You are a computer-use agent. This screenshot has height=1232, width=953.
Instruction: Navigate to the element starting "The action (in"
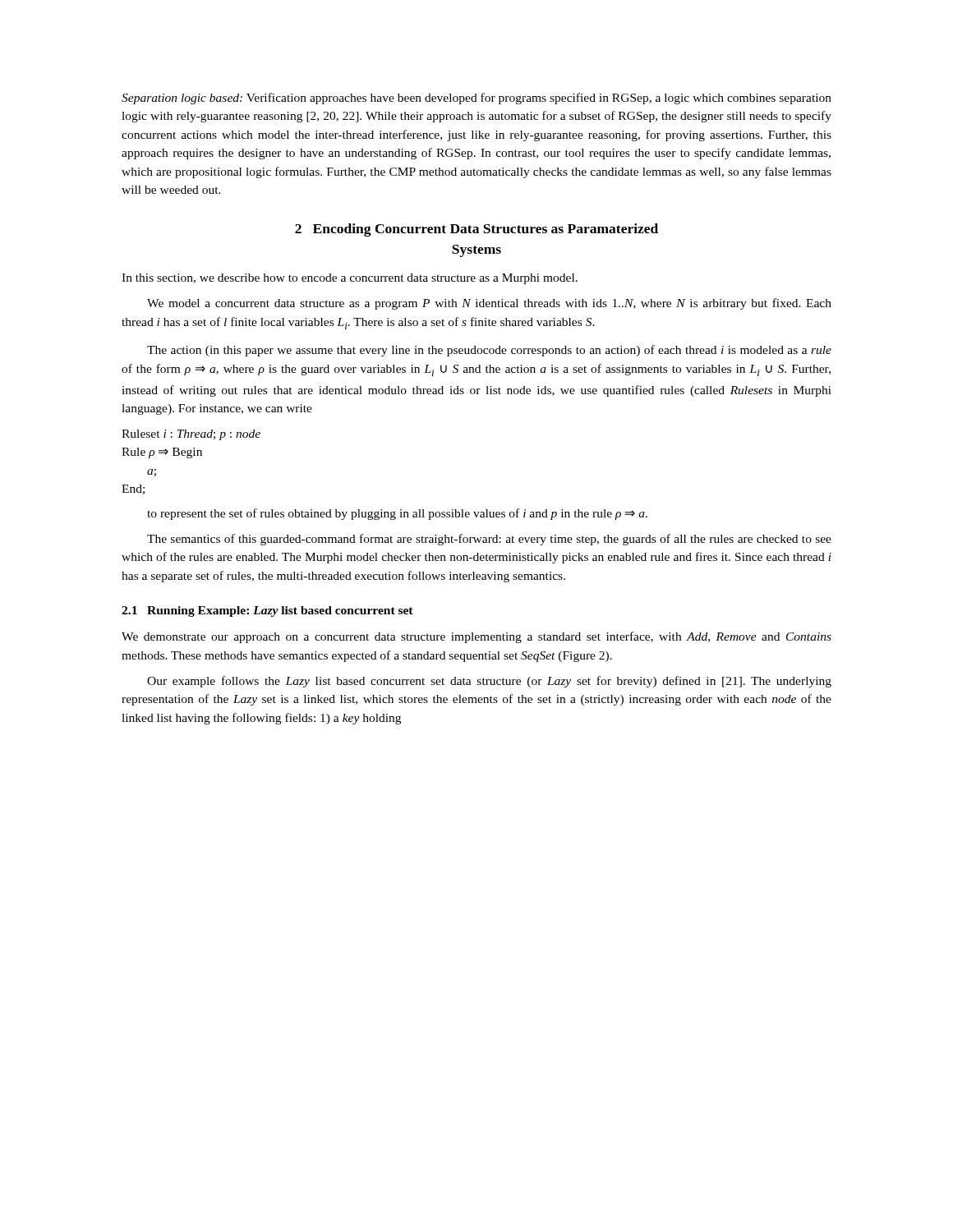click(476, 379)
